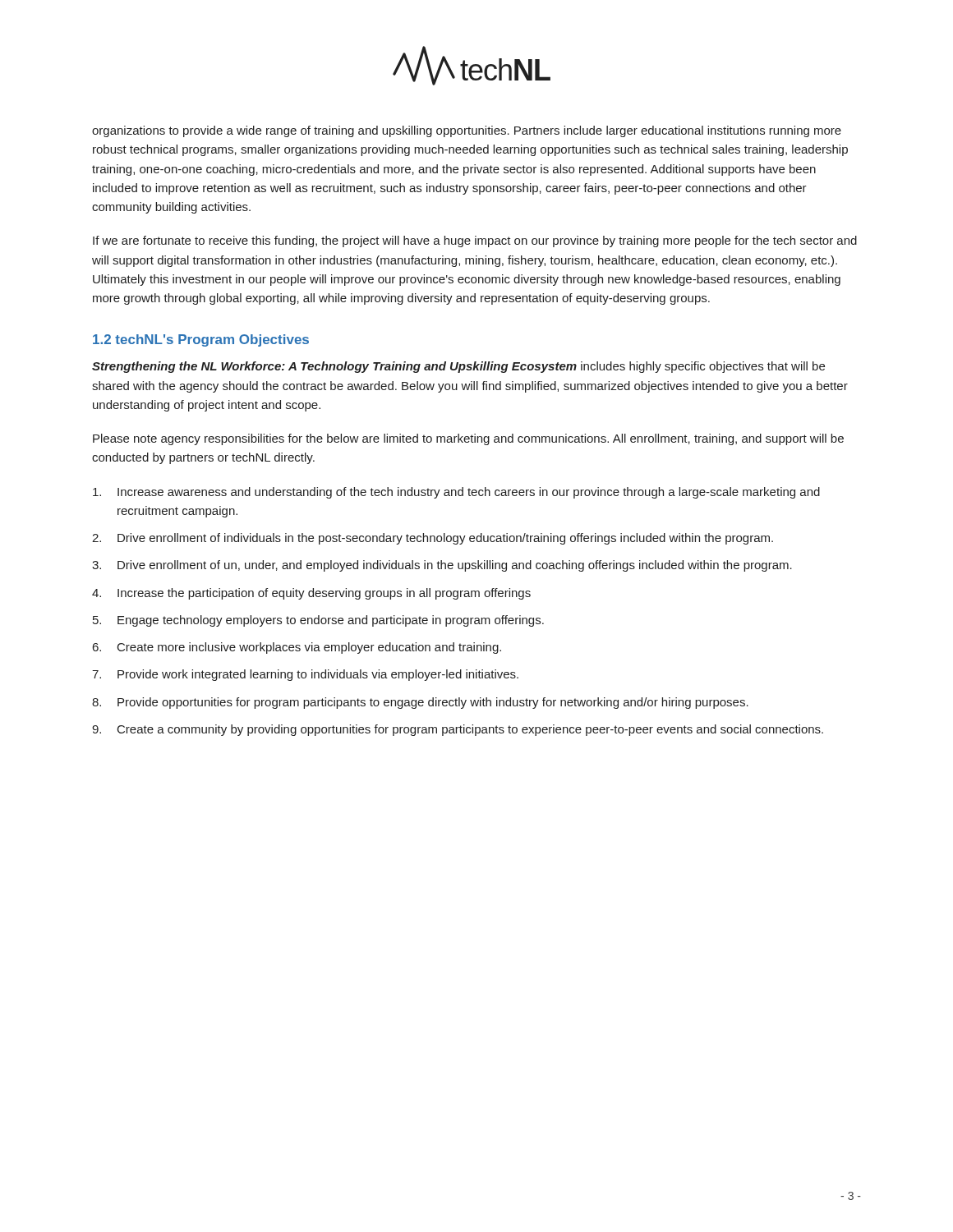953x1232 pixels.
Task: Click where it says "1.2 techNL's Program Objectives"
Action: pos(201,340)
